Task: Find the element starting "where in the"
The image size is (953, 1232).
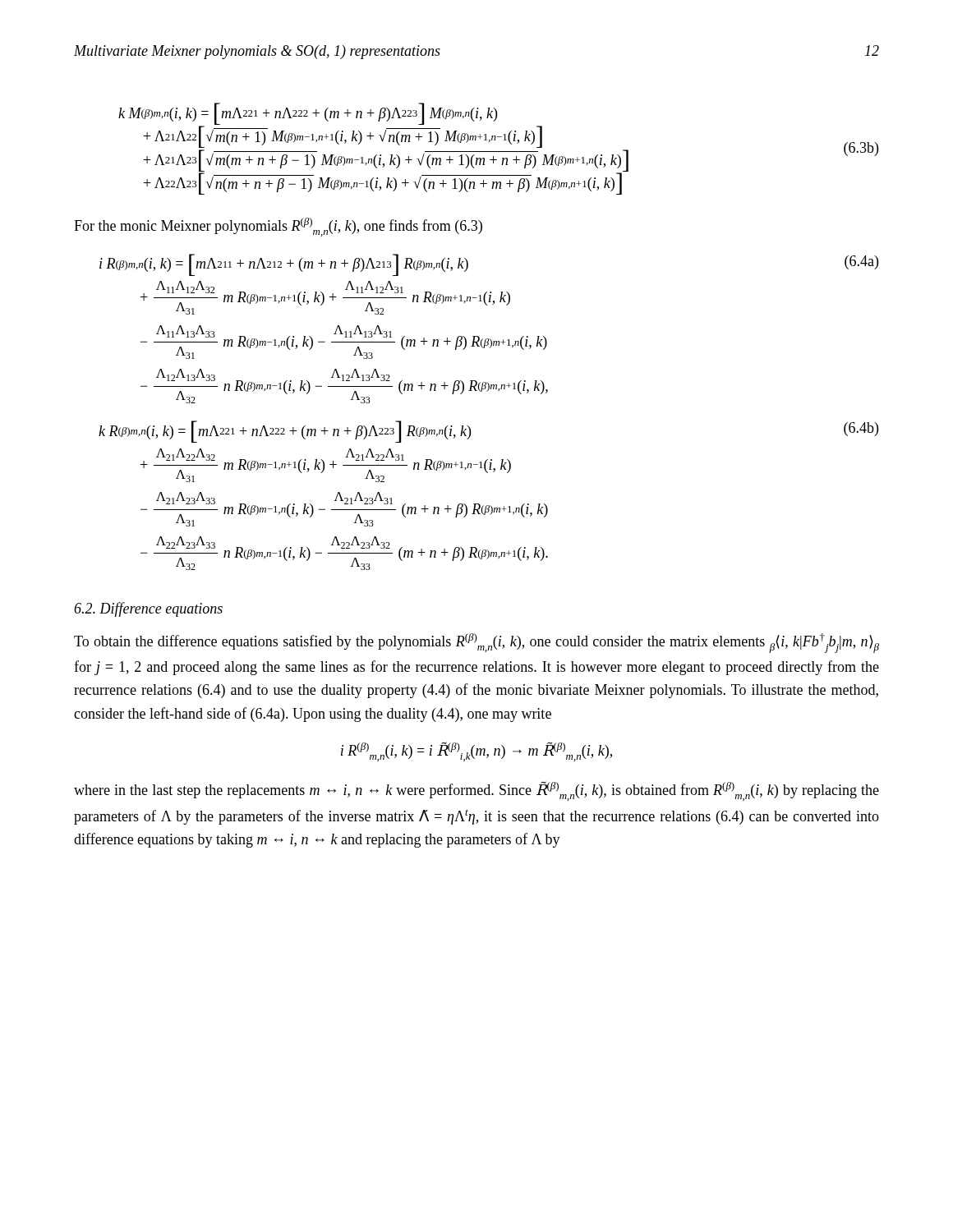Action: 476,813
